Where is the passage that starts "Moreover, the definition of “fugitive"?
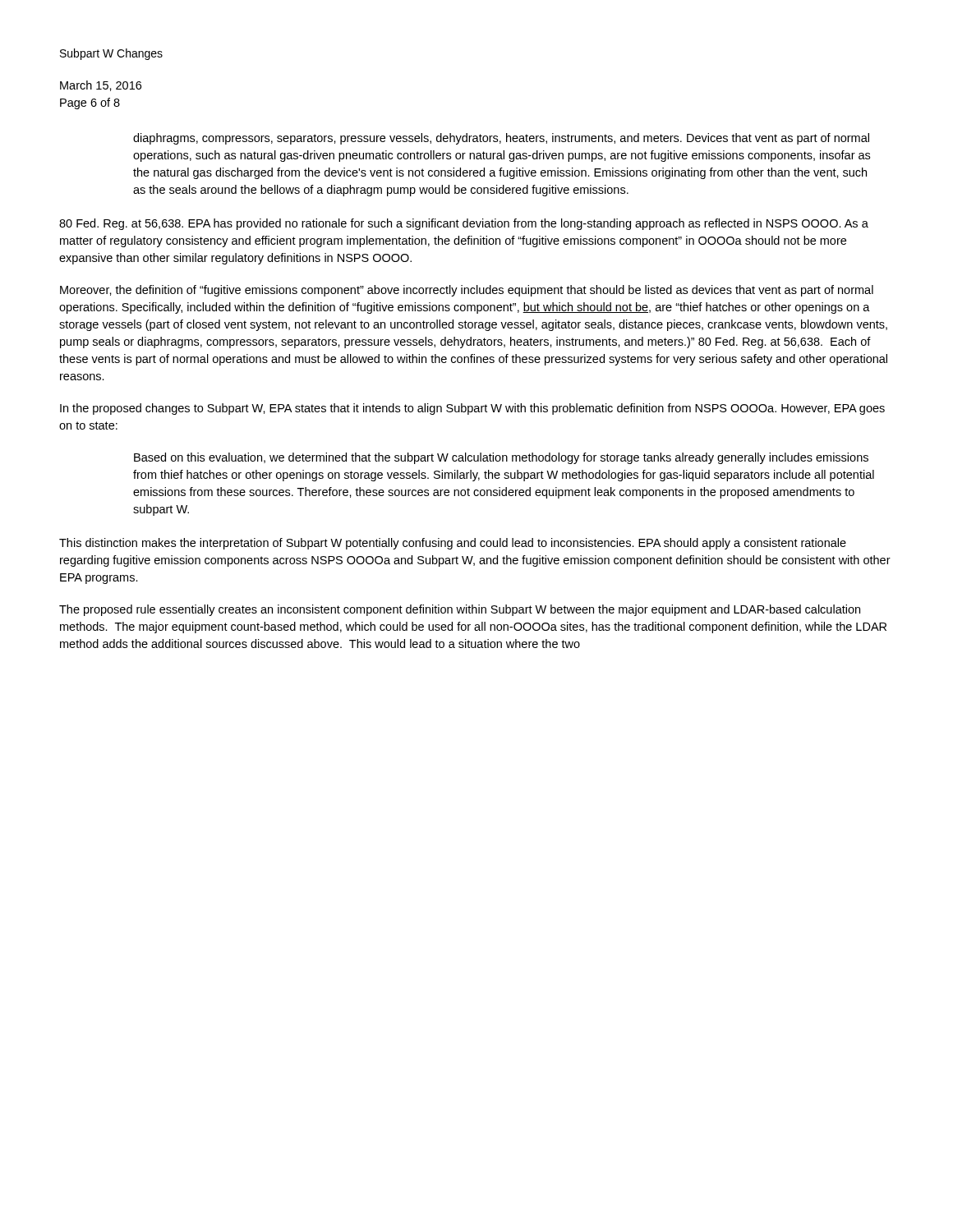Image resolution: width=953 pixels, height=1232 pixels. (474, 333)
